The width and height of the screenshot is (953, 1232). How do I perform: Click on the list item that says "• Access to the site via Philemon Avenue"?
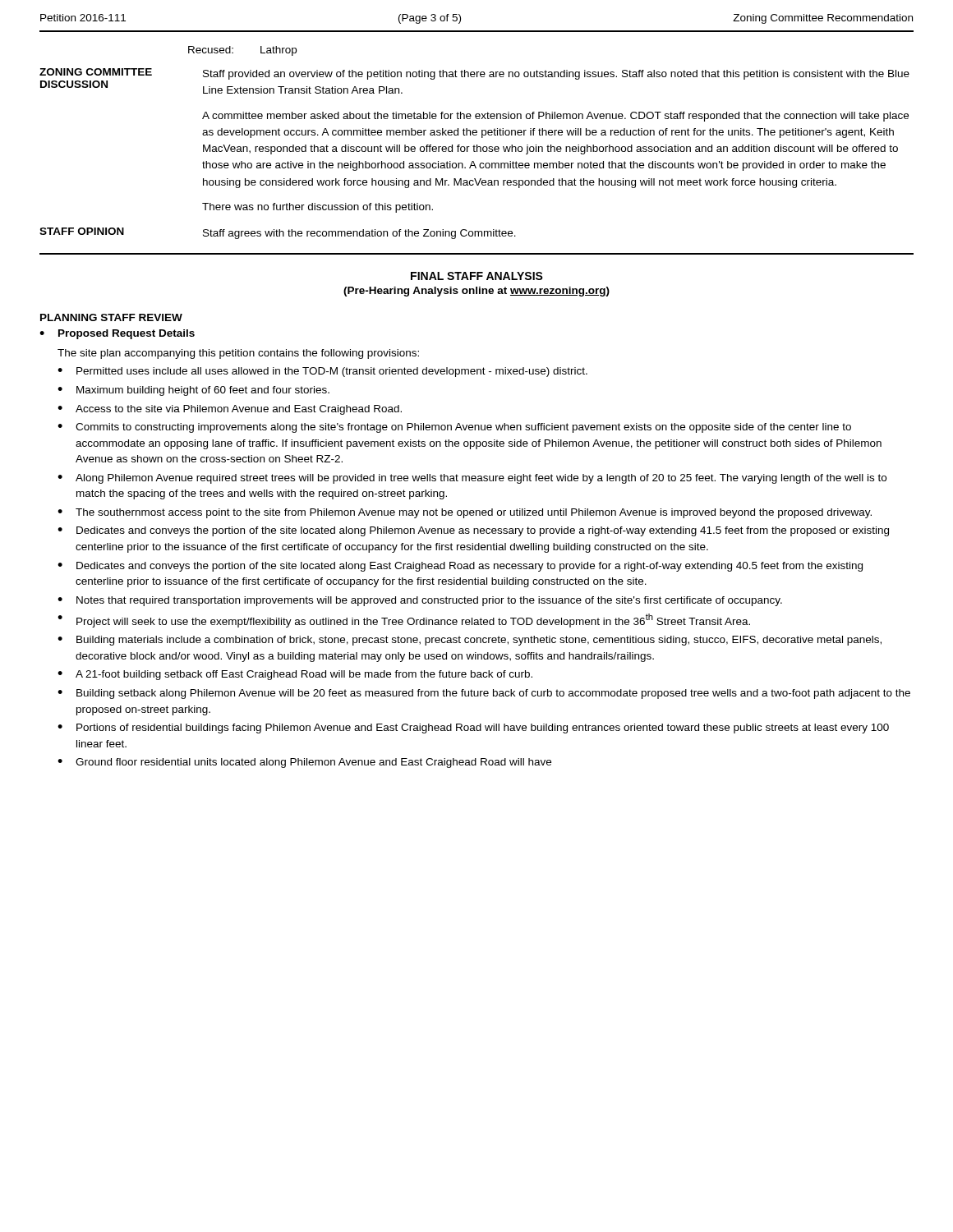230,410
